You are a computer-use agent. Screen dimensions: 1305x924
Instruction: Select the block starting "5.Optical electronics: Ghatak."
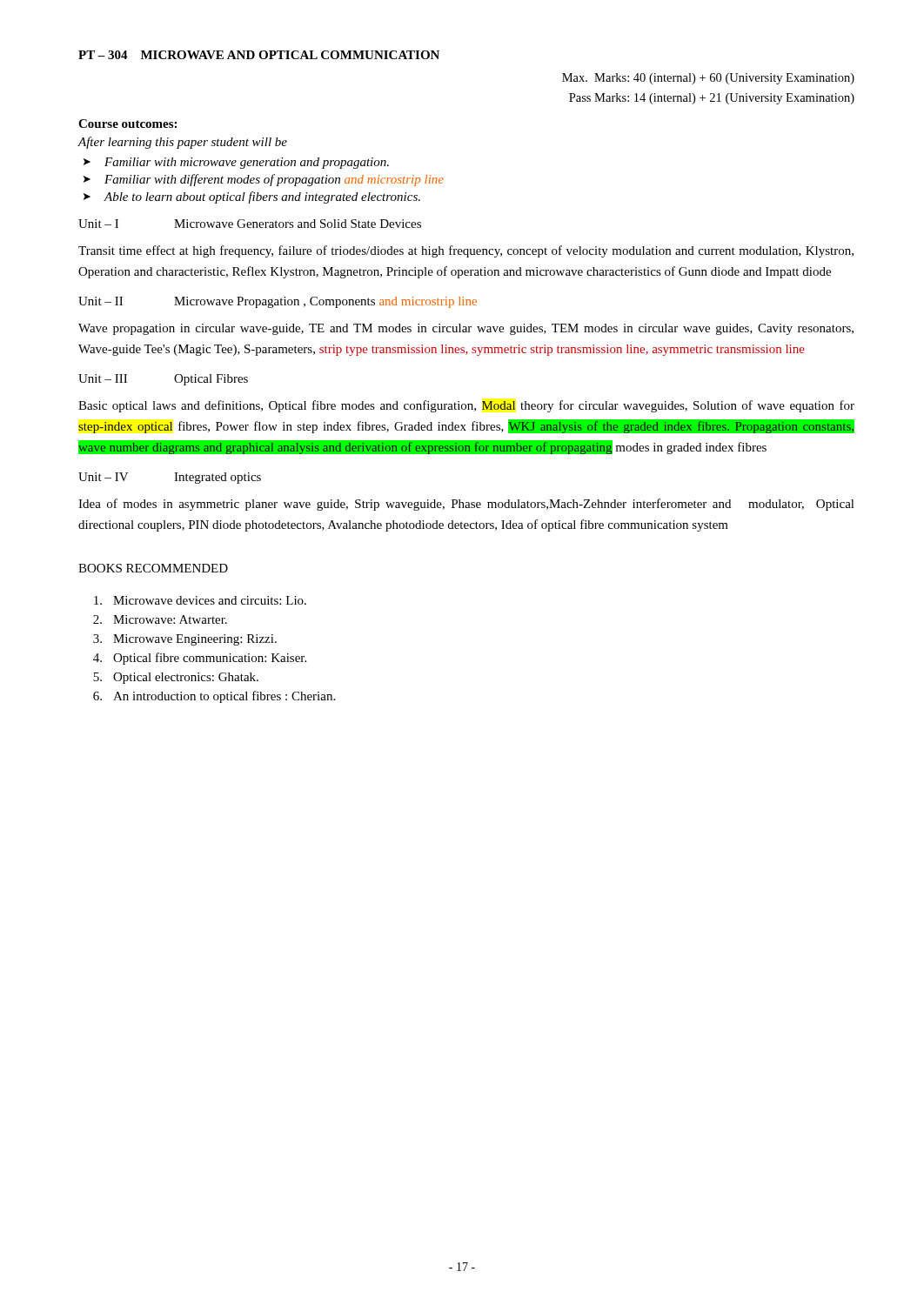coord(169,678)
